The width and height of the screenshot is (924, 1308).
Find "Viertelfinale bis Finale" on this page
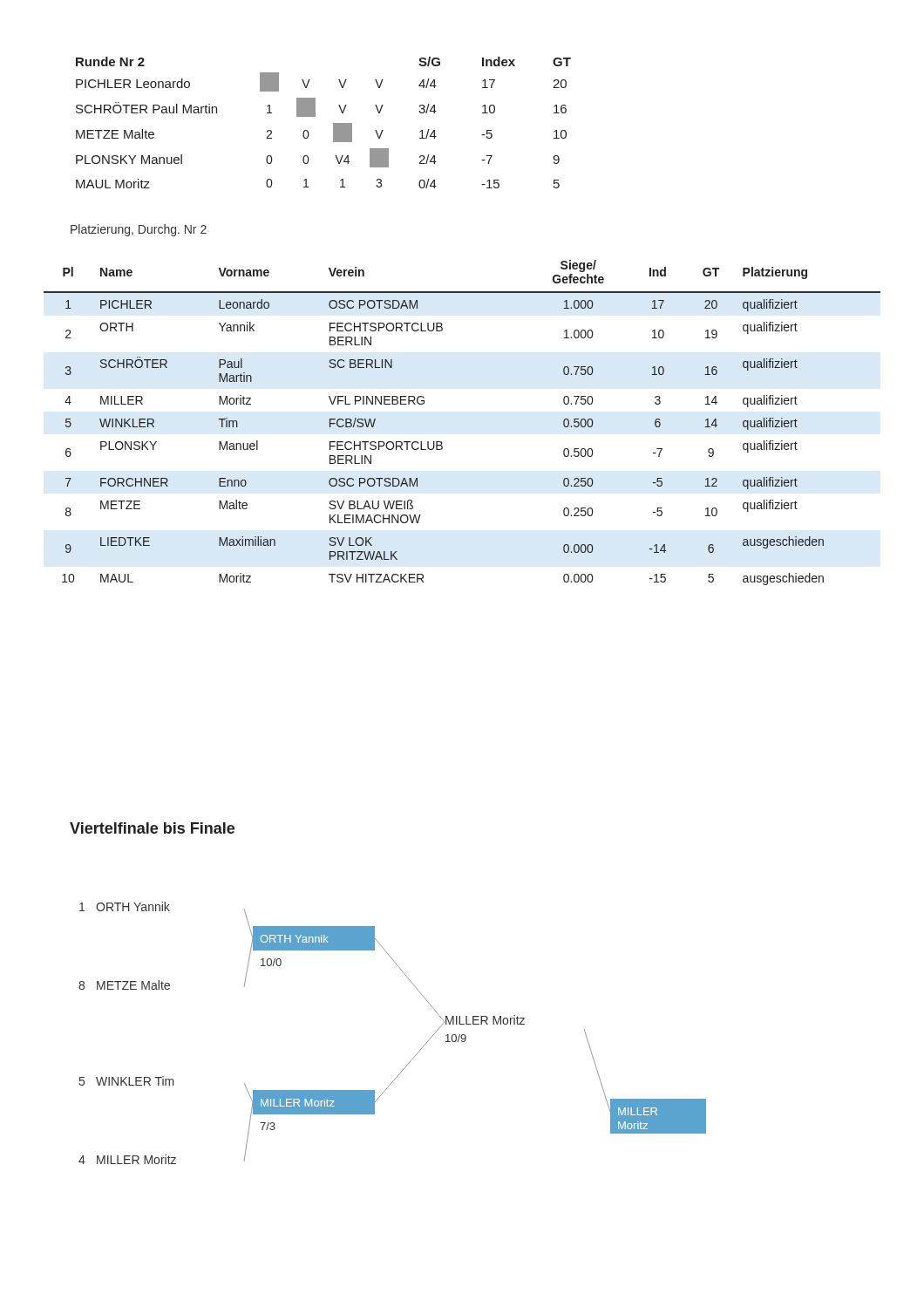point(152,828)
